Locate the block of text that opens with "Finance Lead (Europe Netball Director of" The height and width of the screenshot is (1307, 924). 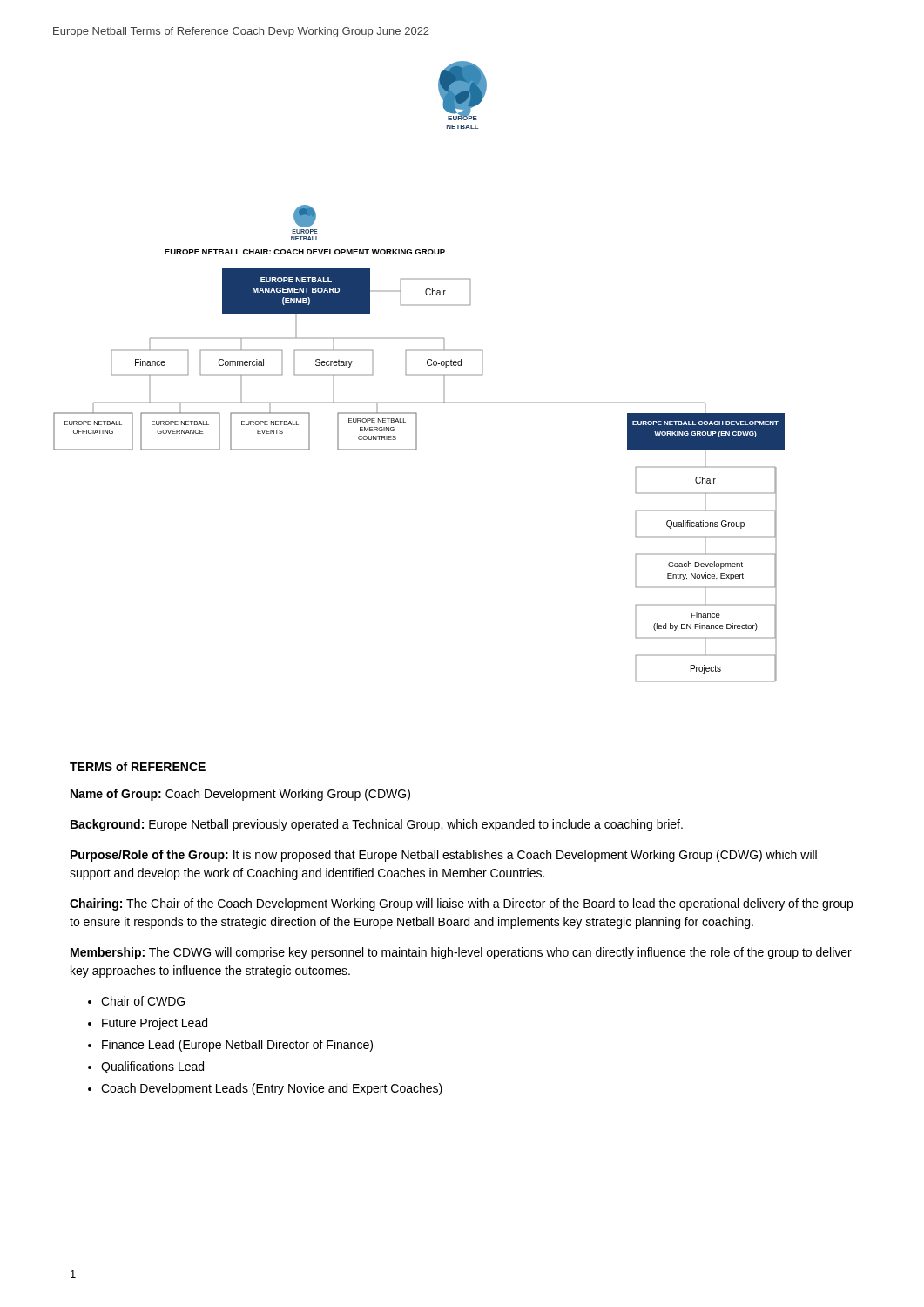point(237,1045)
